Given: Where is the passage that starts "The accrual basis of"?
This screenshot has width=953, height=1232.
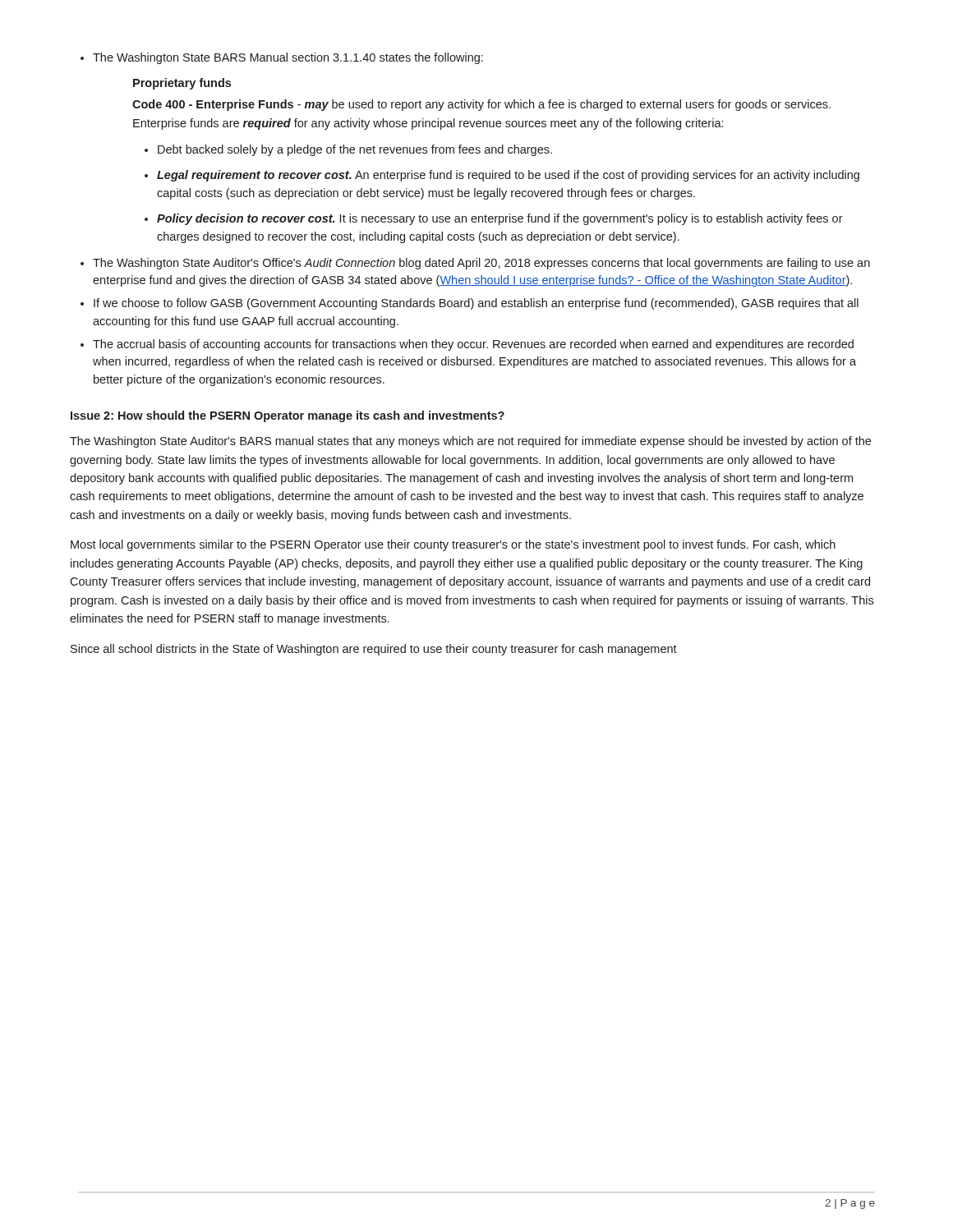Looking at the screenshot, I should tap(484, 362).
